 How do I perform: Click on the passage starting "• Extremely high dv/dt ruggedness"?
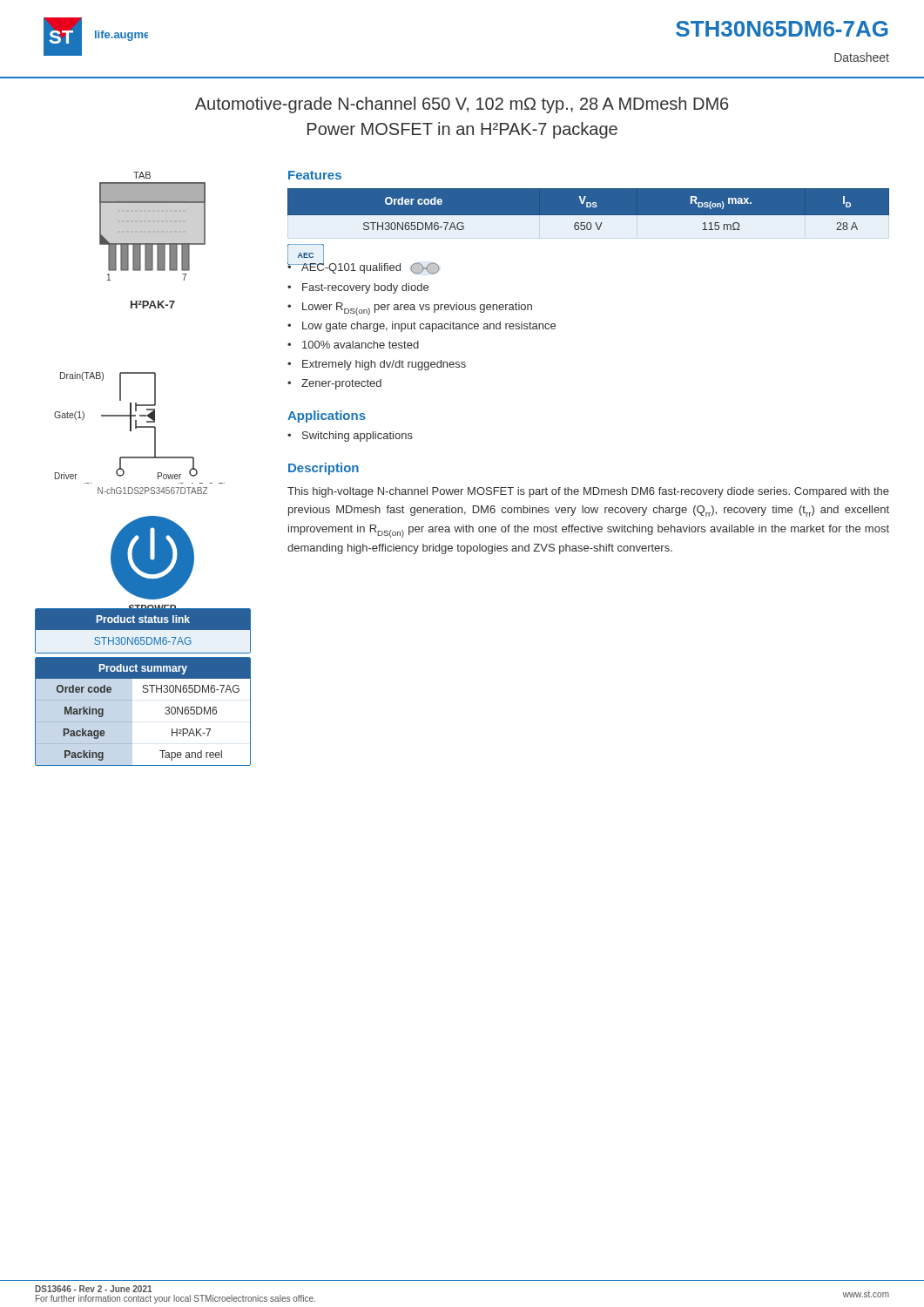pos(377,364)
